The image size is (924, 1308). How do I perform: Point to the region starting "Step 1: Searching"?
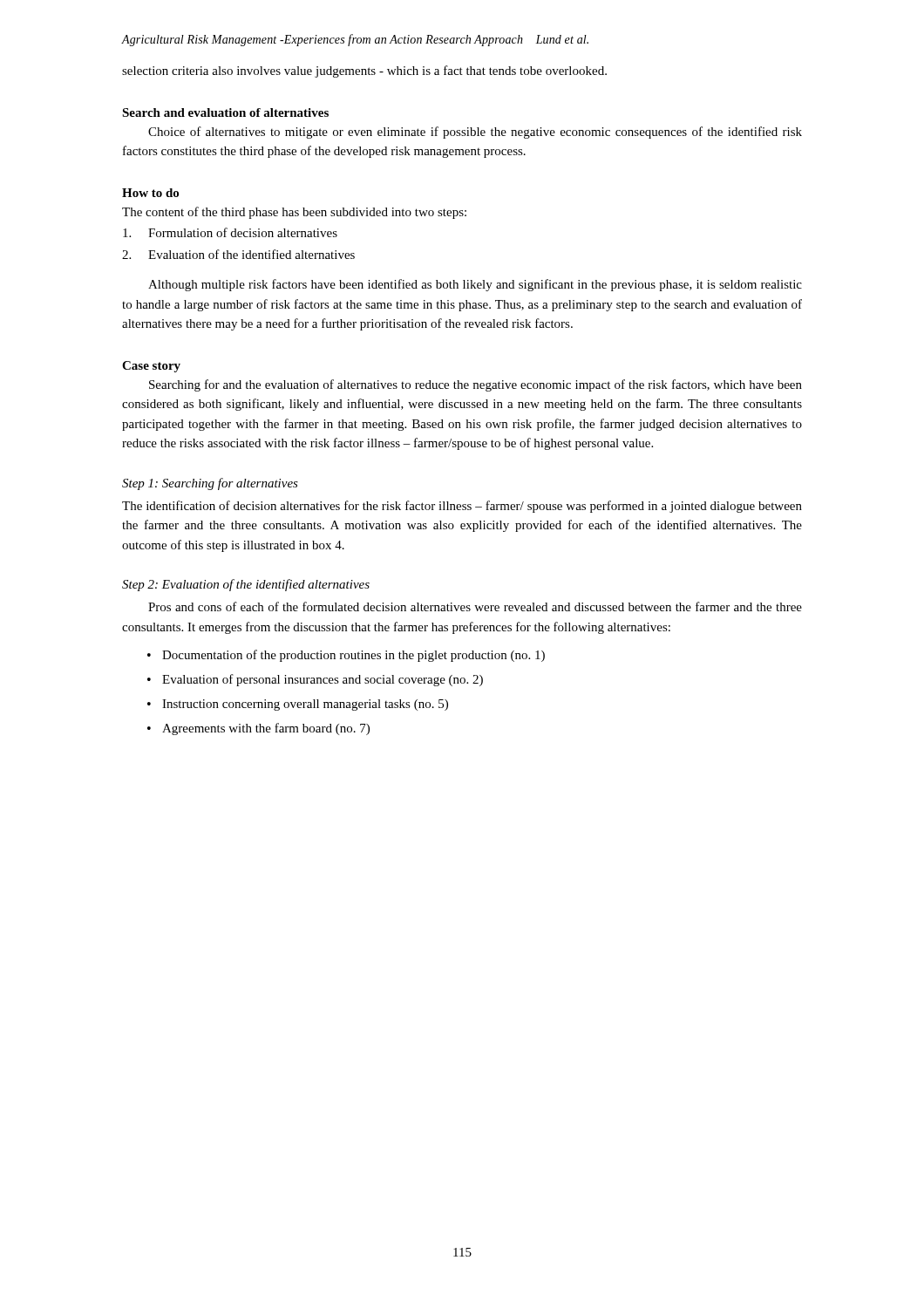pyautogui.click(x=210, y=483)
